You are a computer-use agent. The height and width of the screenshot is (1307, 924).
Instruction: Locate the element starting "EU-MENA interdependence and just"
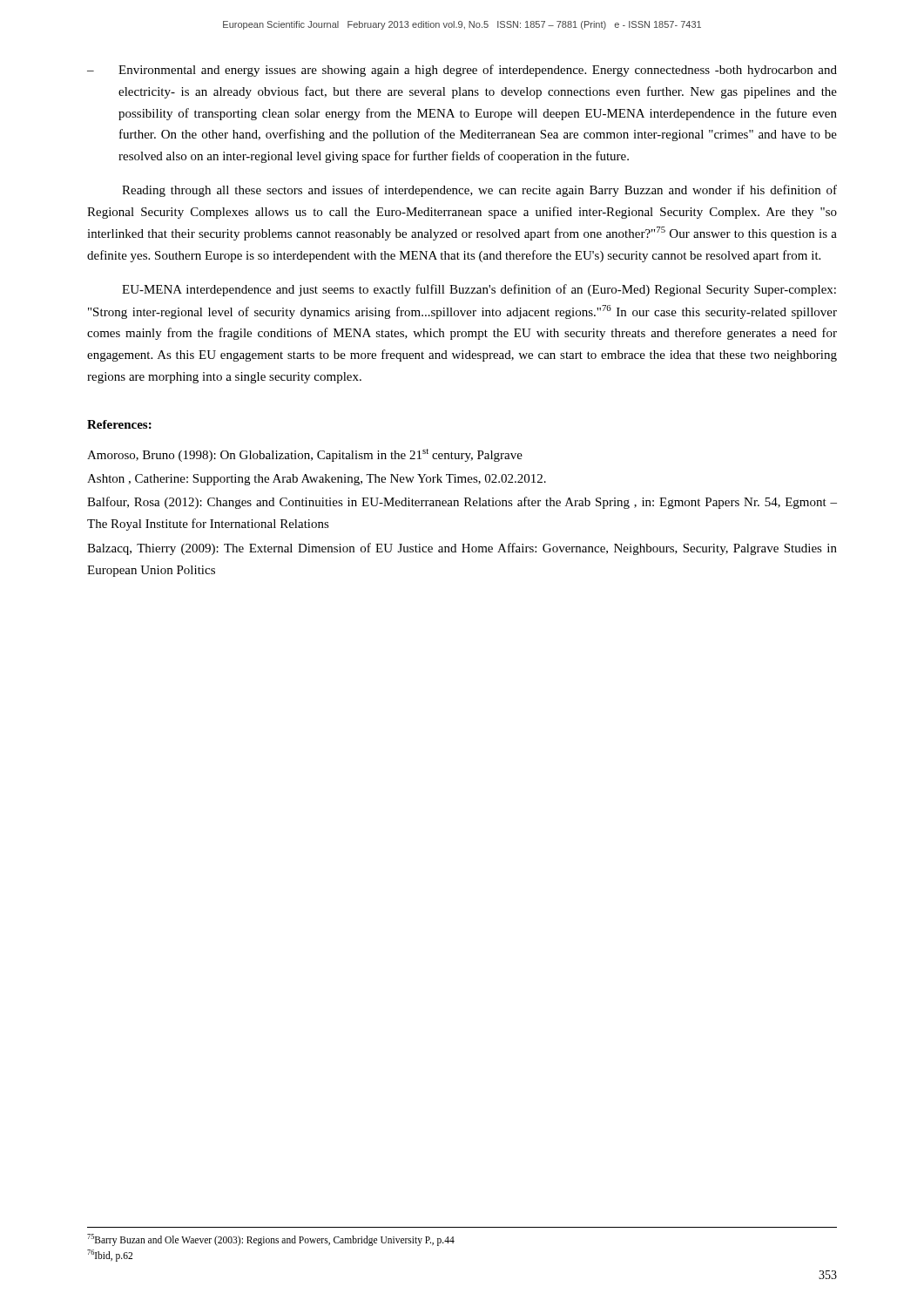click(462, 333)
